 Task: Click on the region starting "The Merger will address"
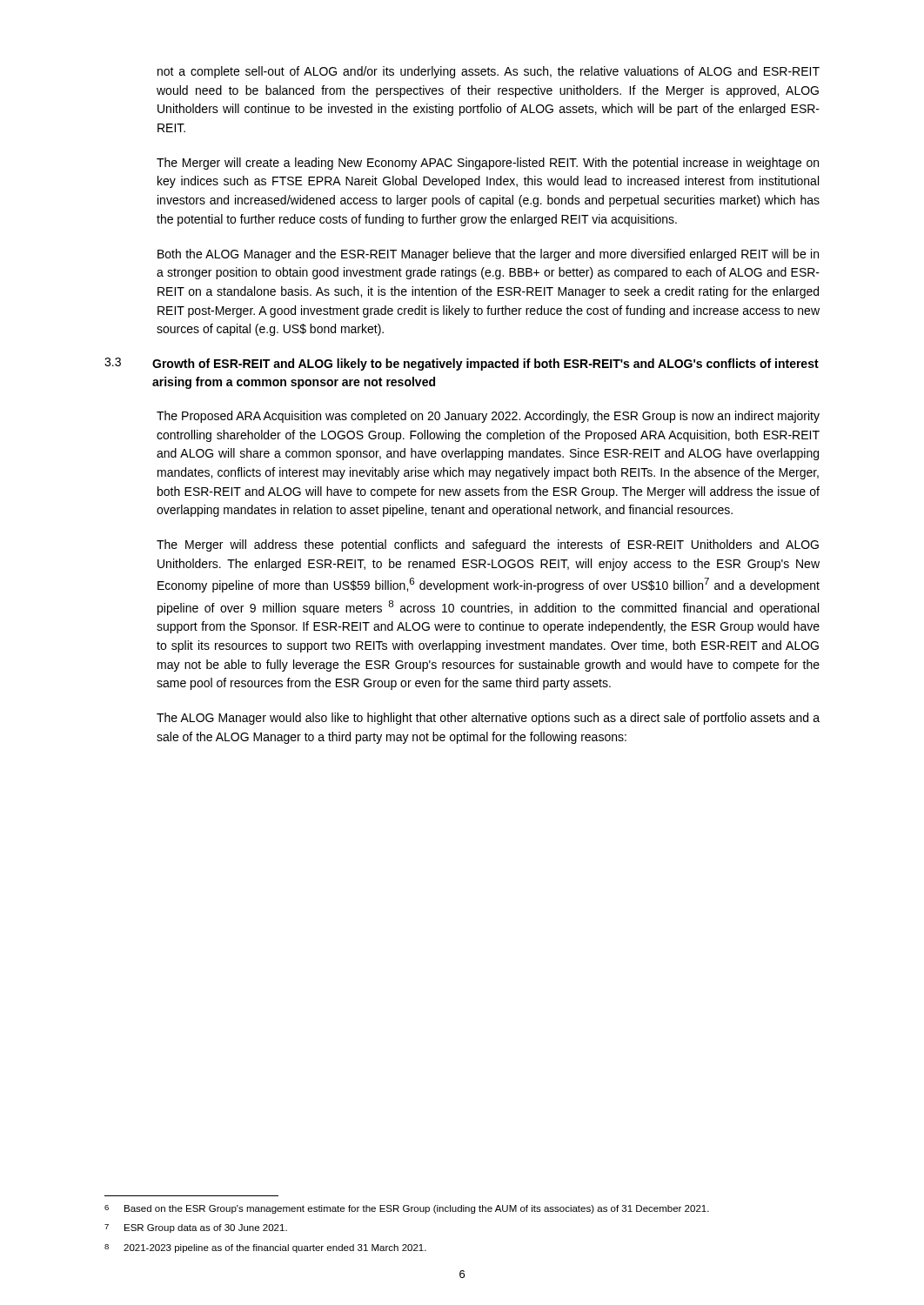point(488,615)
